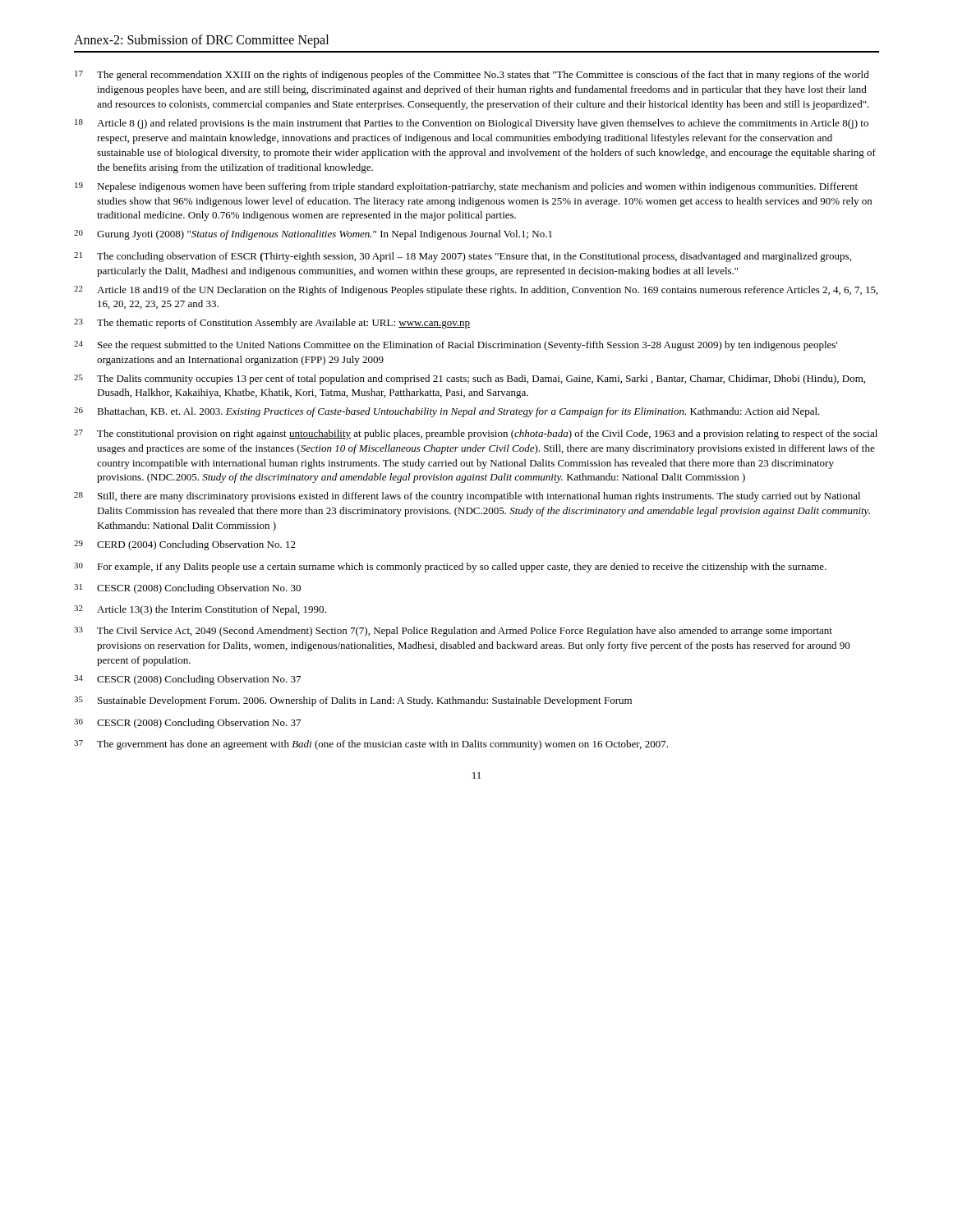Point to the block beginning "32 Article 13(3) the Interim Constitution"

tap(200, 610)
